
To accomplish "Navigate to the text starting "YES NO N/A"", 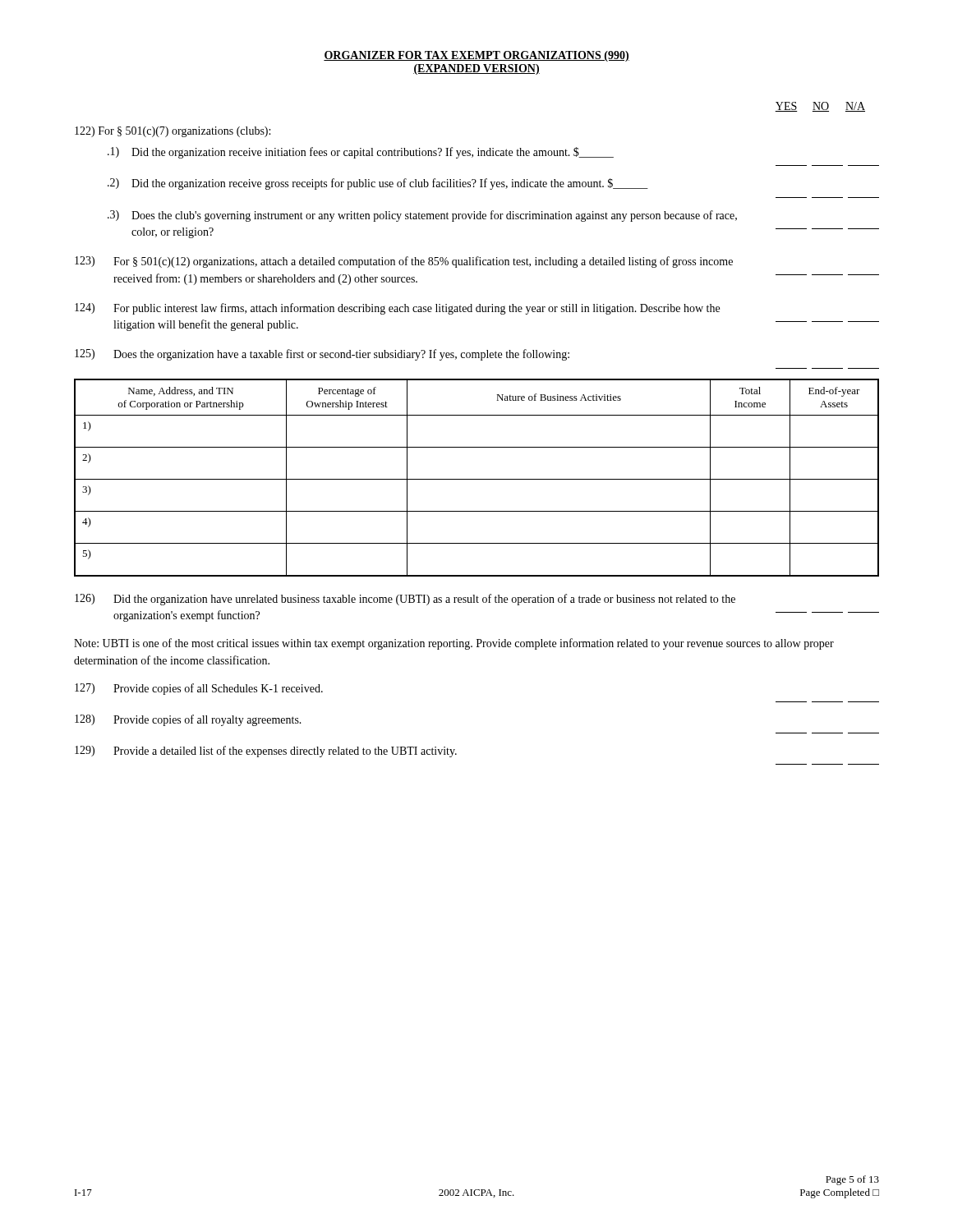I will pyautogui.click(x=821, y=107).
